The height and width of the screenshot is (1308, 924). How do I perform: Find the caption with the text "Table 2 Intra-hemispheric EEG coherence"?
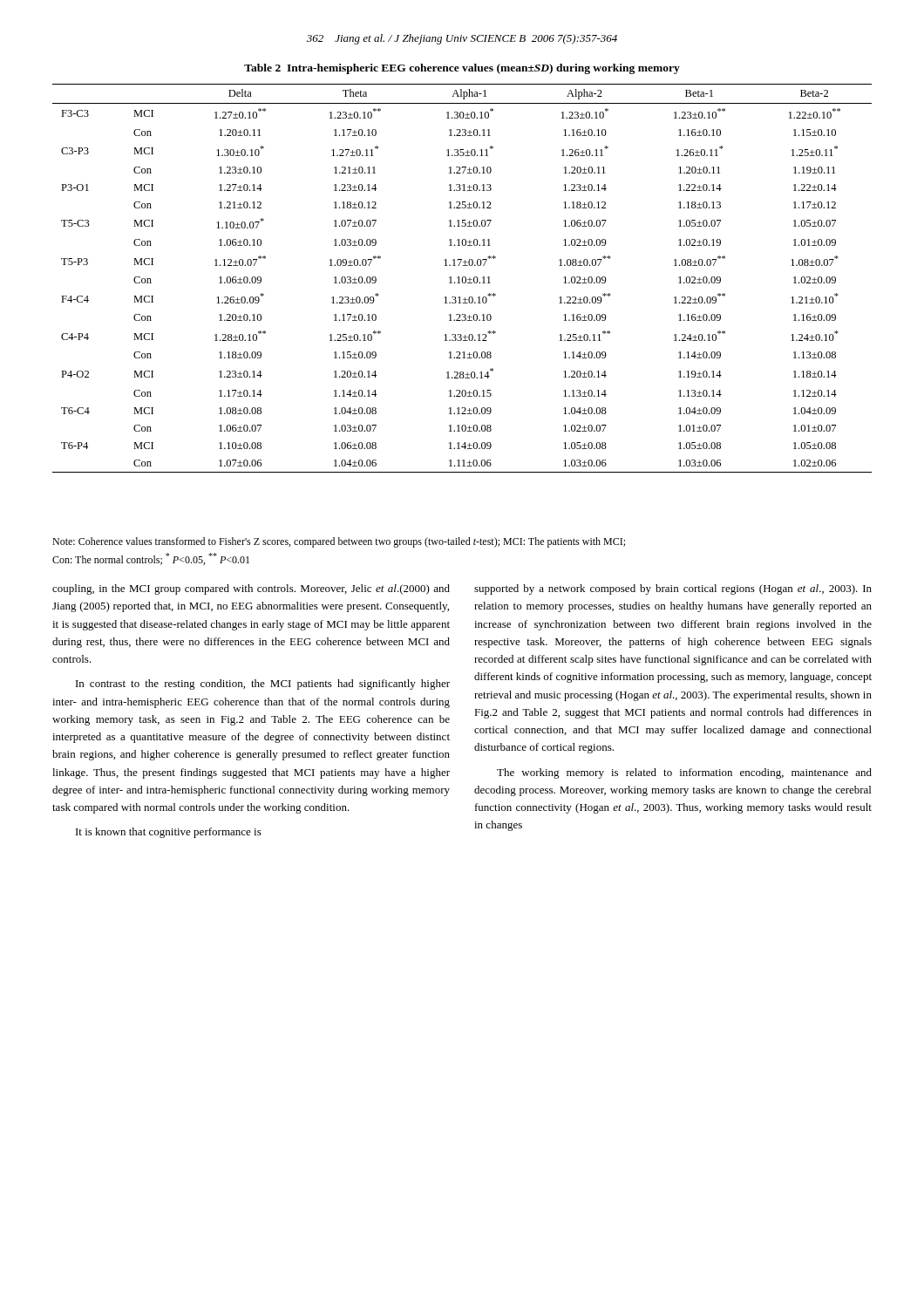(462, 68)
